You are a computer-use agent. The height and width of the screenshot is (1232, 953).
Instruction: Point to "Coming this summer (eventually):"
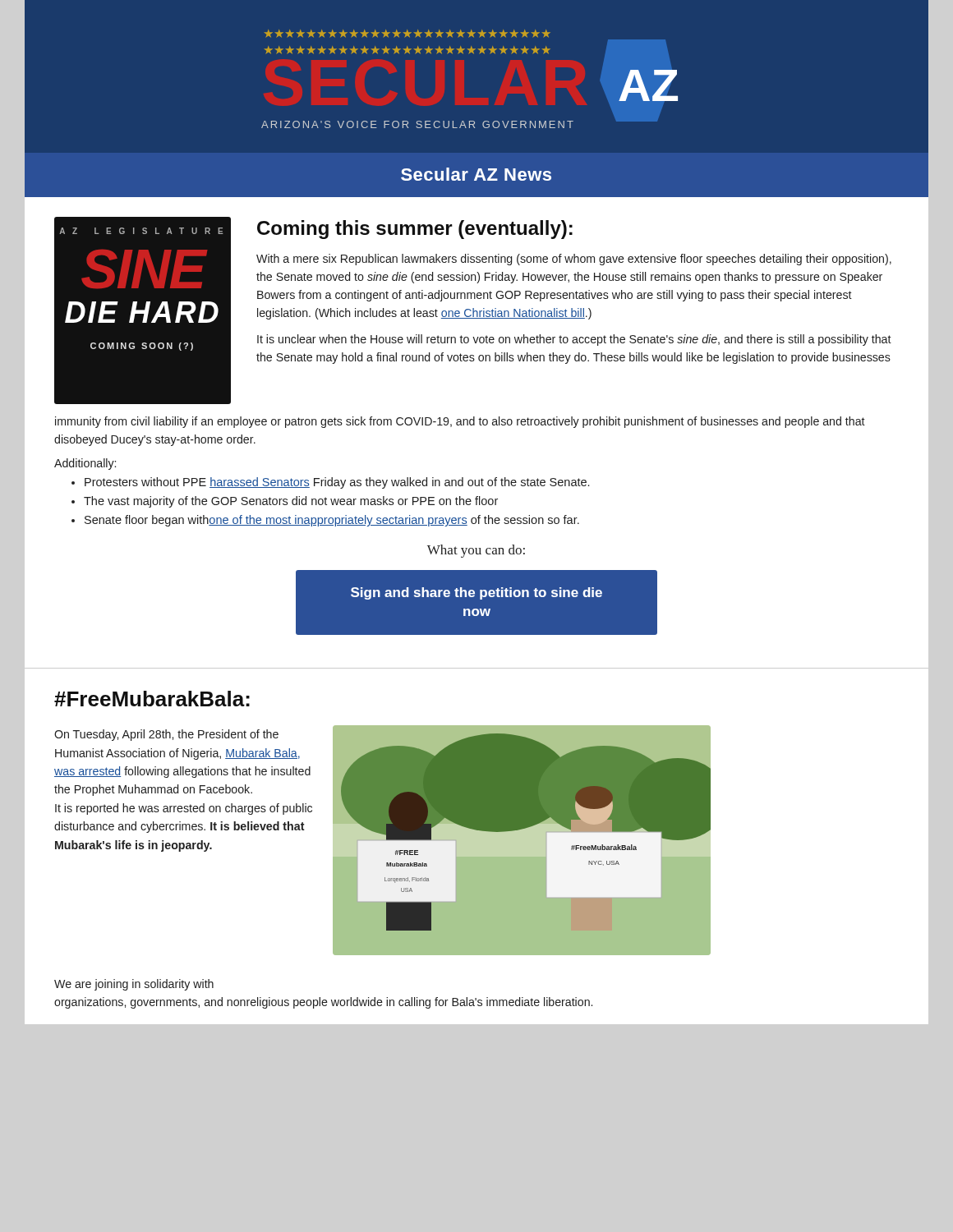pyautogui.click(x=415, y=228)
